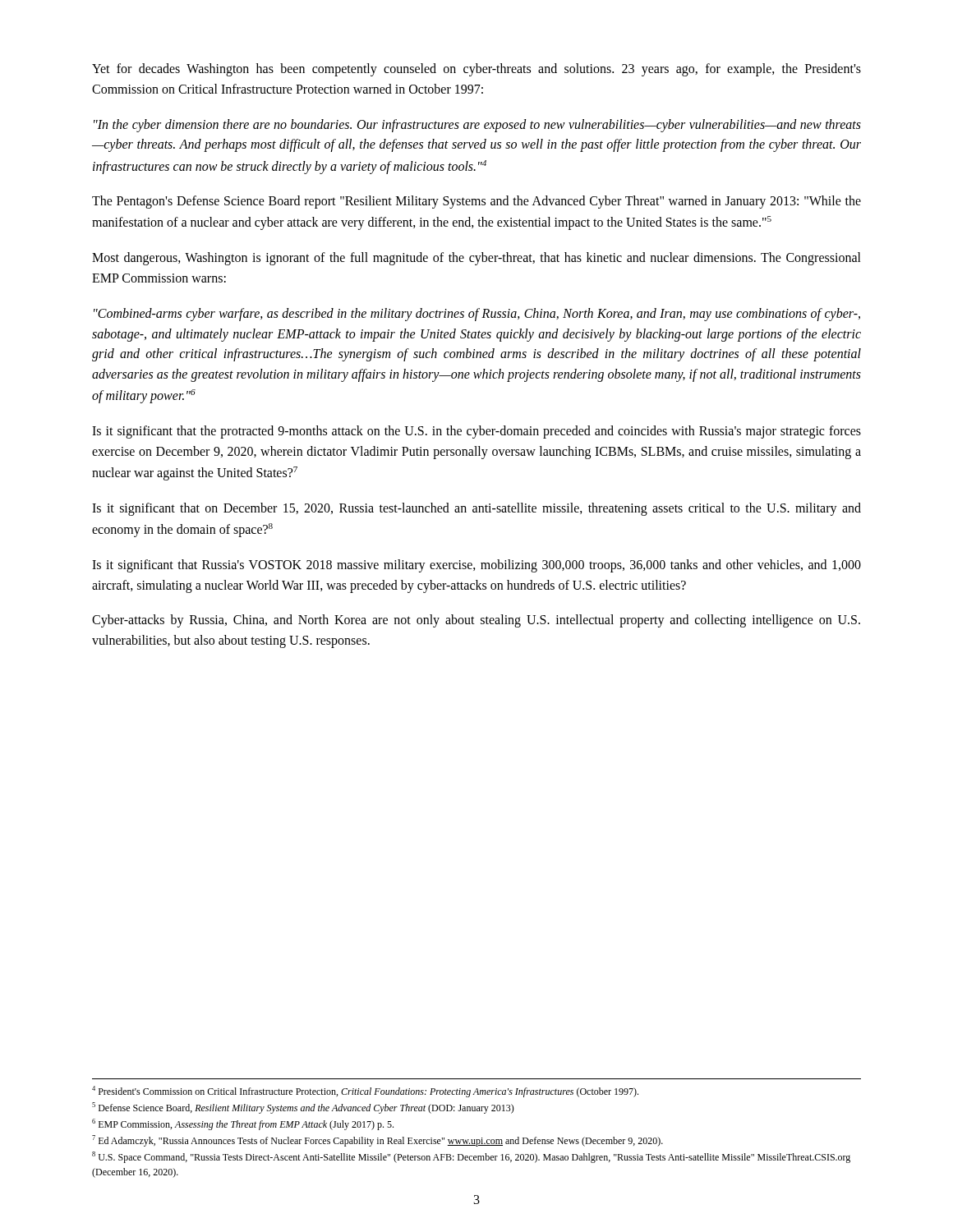
Task: Point to the element starting "8 U.S. Space Command, "Russia"
Action: click(471, 1164)
